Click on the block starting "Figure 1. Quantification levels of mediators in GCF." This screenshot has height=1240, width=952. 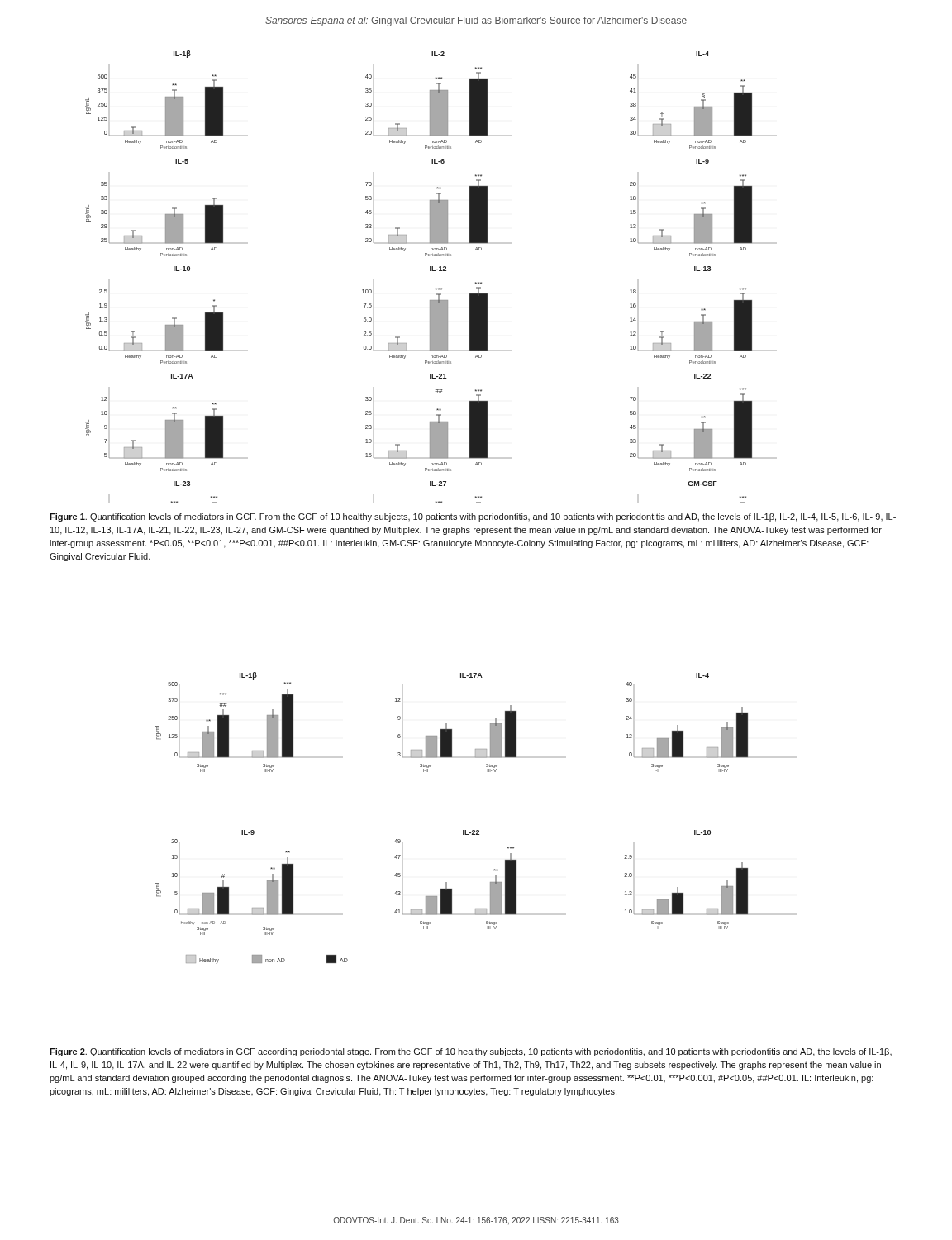click(x=473, y=536)
